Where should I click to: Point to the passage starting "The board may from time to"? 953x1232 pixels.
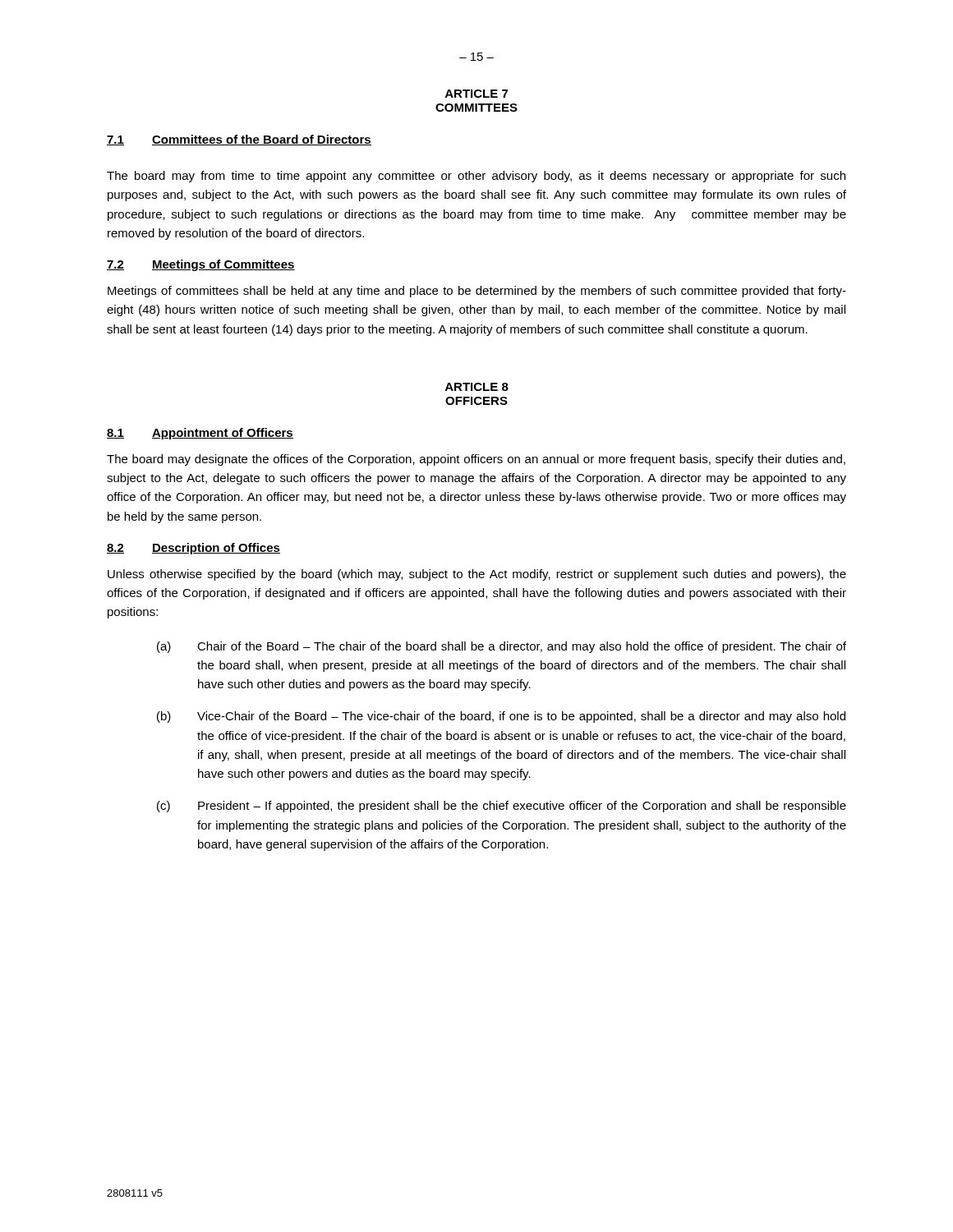[x=476, y=204]
